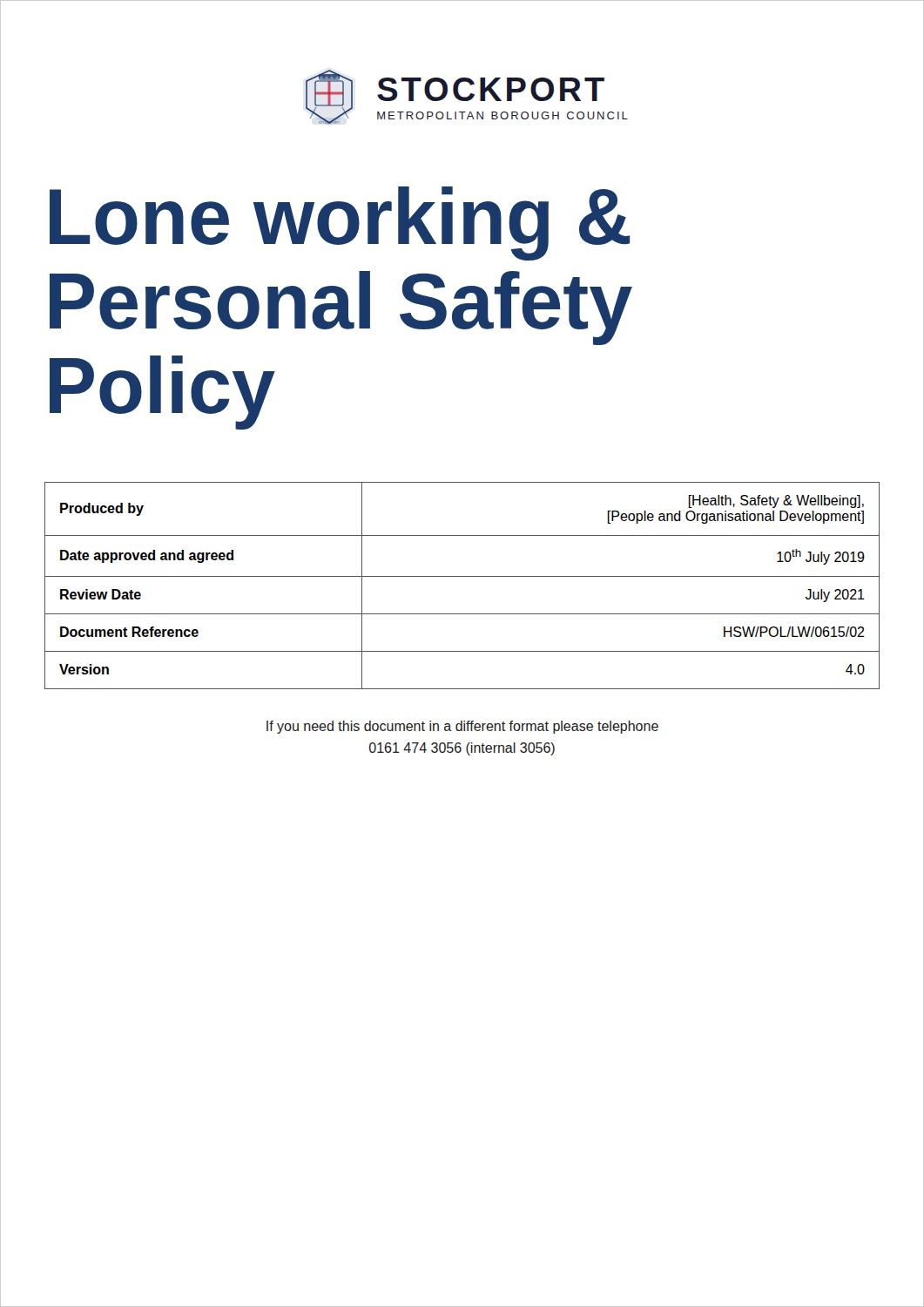924x1307 pixels.
Task: Select the logo
Action: pyautogui.click(x=462, y=92)
